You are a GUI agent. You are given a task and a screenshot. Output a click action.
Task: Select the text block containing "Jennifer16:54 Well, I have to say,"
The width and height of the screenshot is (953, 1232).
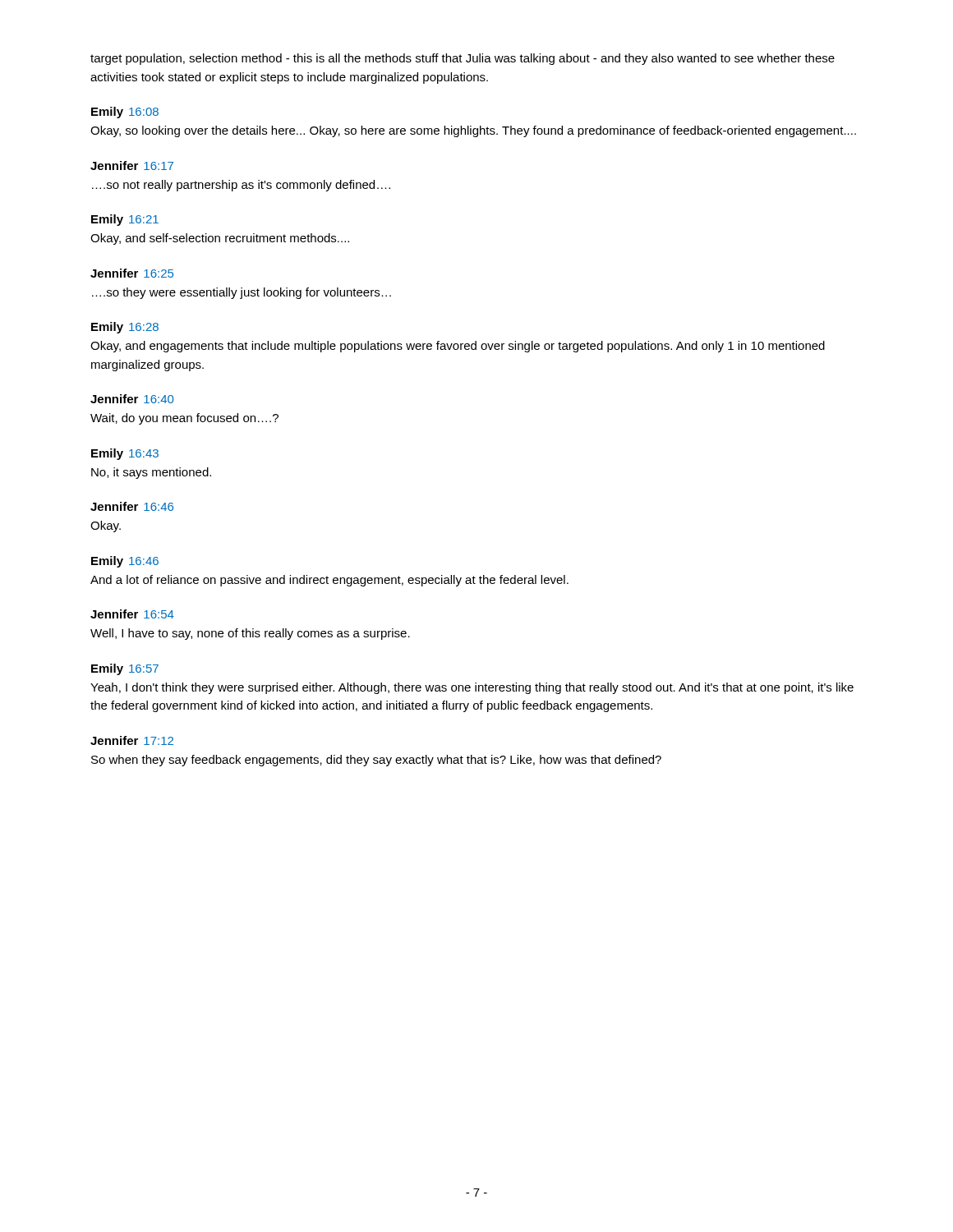tap(132, 614)
